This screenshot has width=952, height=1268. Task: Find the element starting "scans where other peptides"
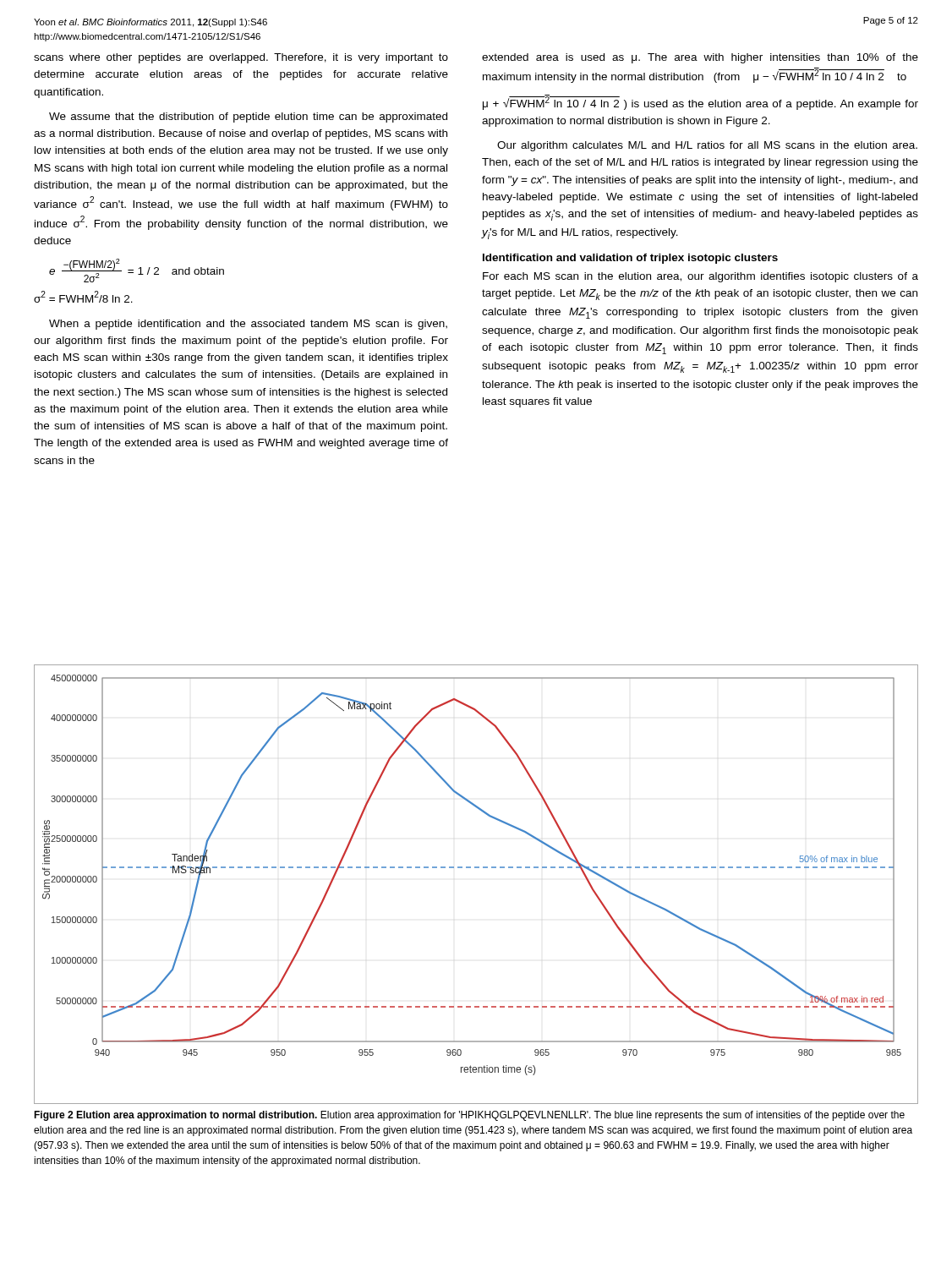[241, 74]
